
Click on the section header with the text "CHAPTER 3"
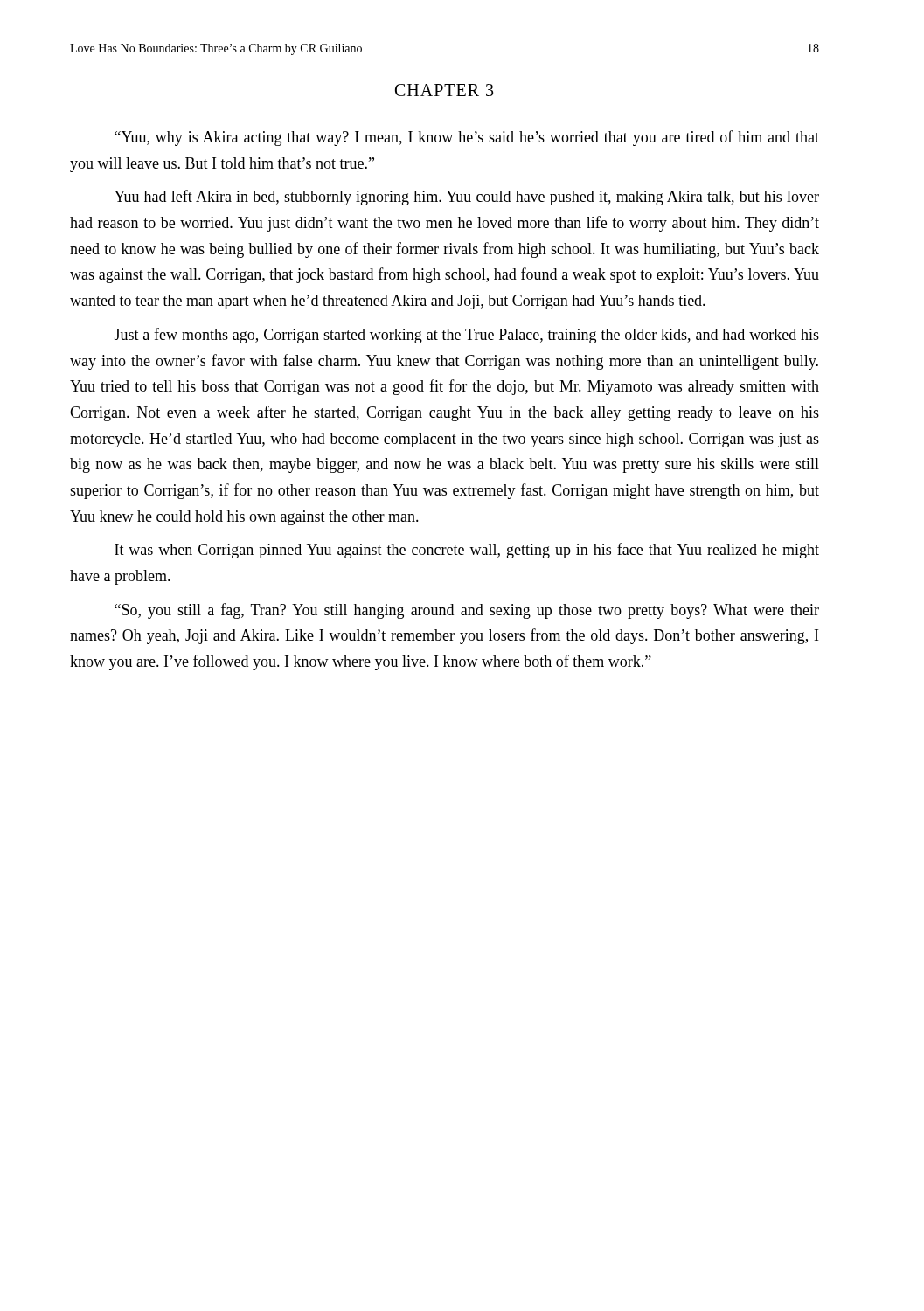[x=444, y=90]
